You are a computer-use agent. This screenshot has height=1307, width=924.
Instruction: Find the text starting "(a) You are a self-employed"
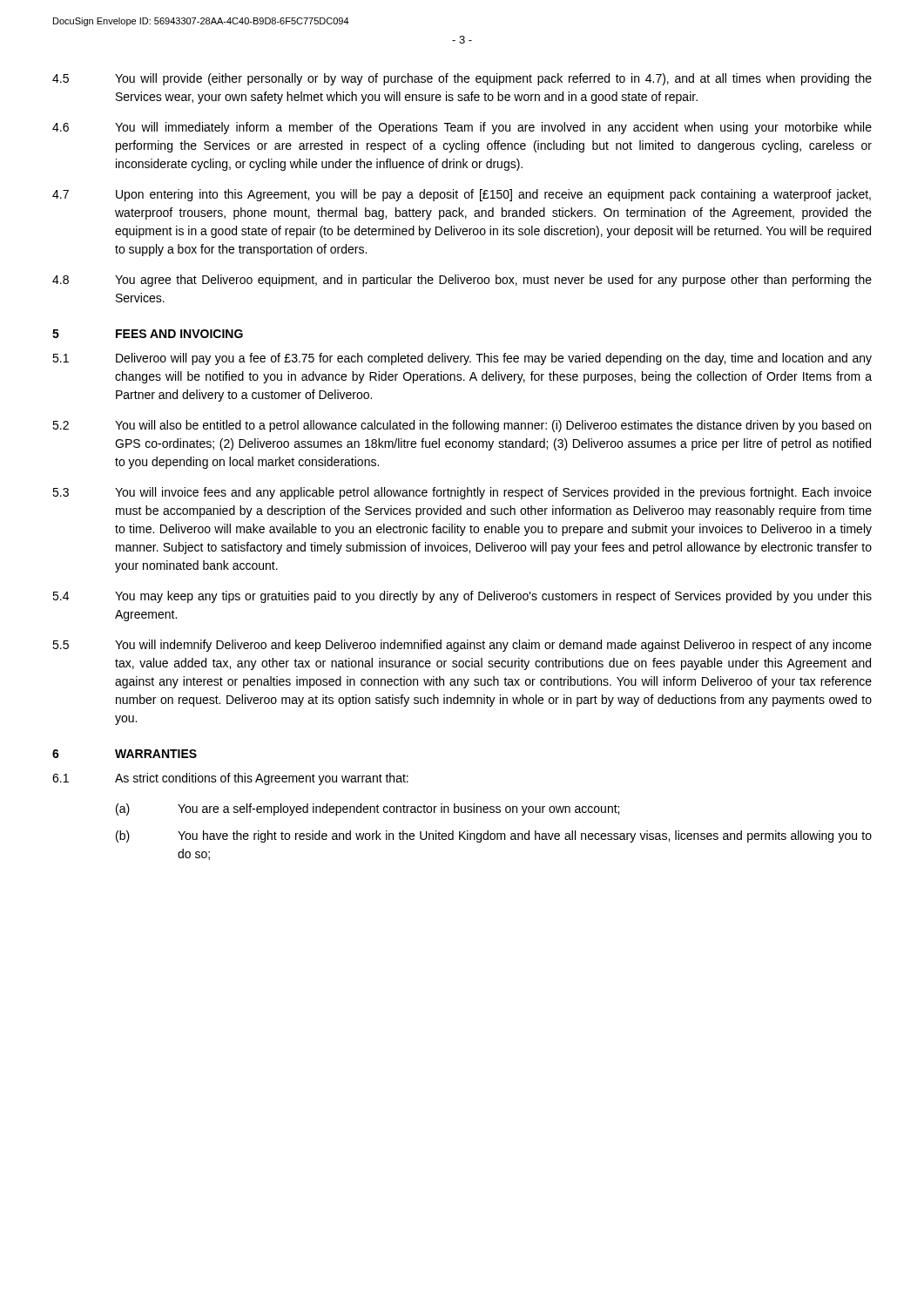493,809
